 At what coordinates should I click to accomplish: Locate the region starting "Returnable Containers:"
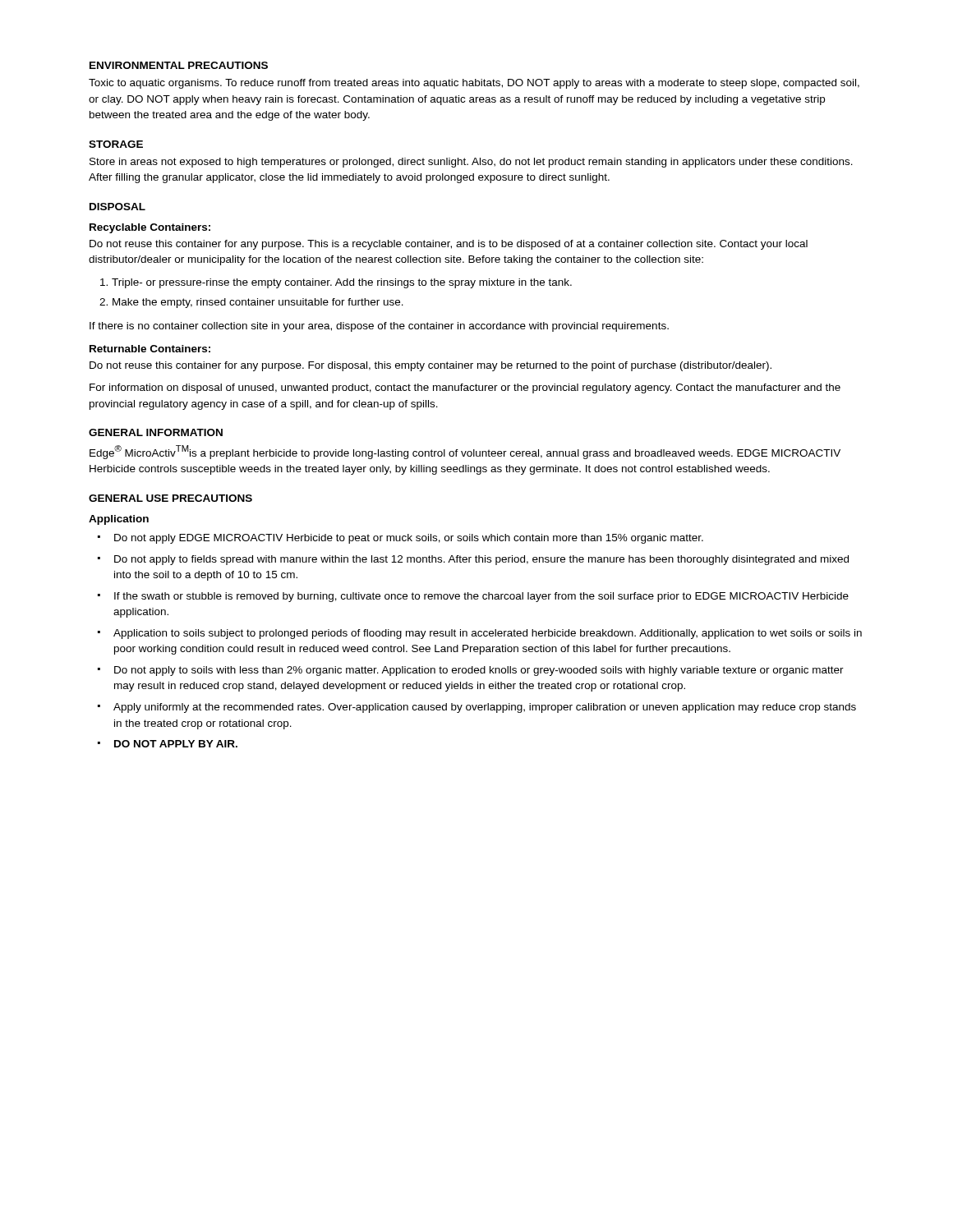point(150,348)
